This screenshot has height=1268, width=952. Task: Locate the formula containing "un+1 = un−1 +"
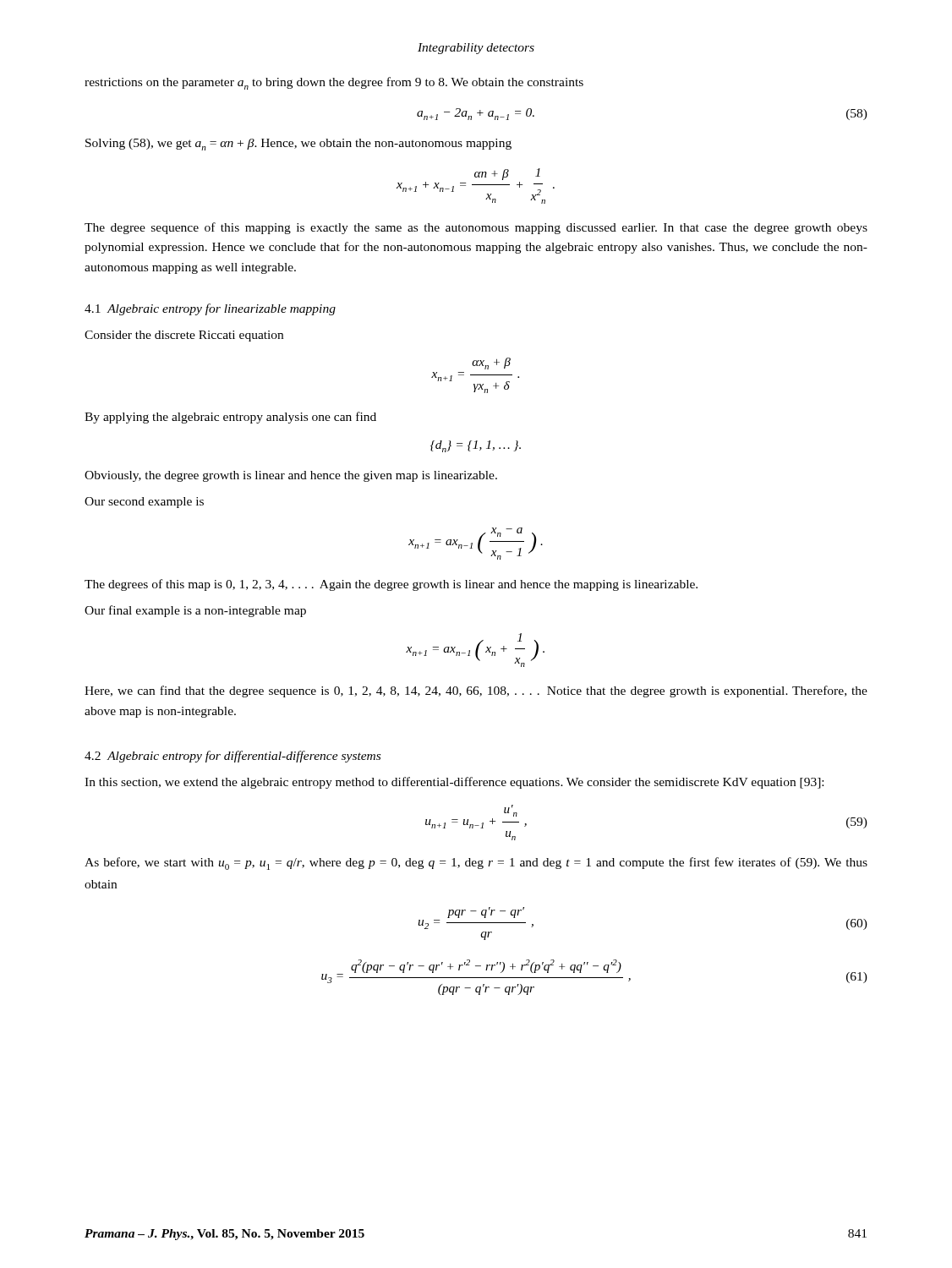point(514,816)
